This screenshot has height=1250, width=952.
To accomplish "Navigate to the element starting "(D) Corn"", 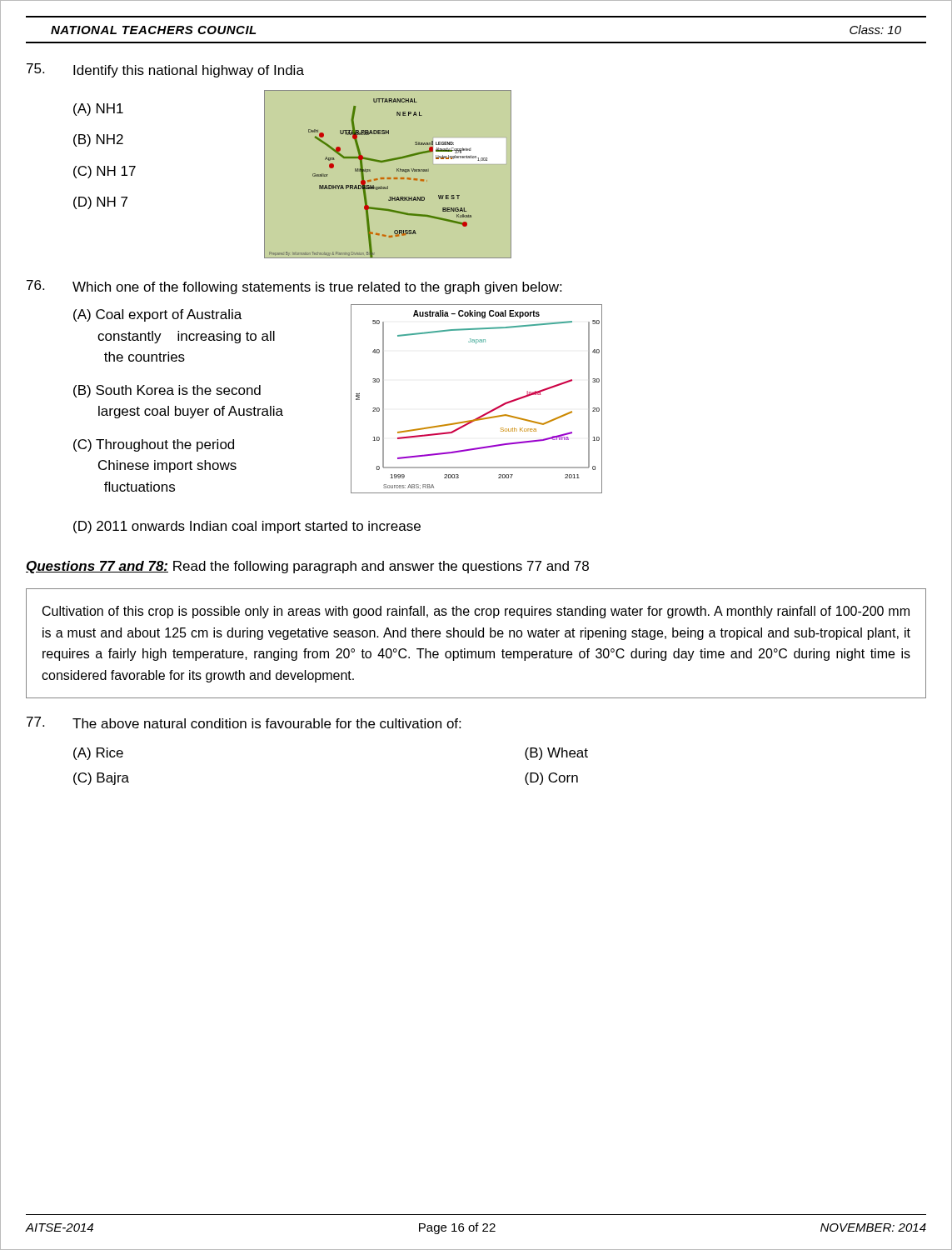I will click(x=551, y=778).
